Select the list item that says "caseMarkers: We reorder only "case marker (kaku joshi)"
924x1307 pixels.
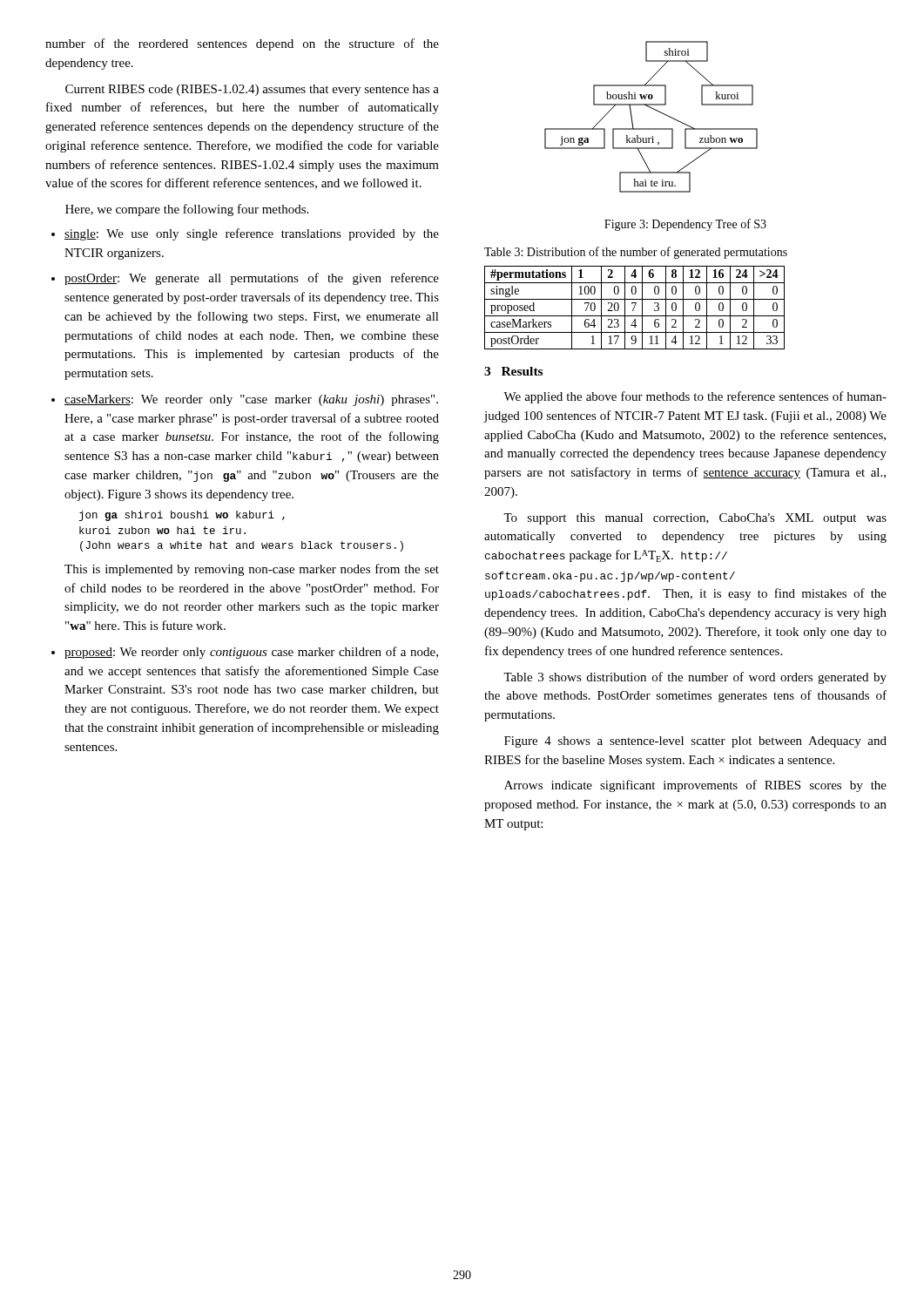[x=252, y=513]
